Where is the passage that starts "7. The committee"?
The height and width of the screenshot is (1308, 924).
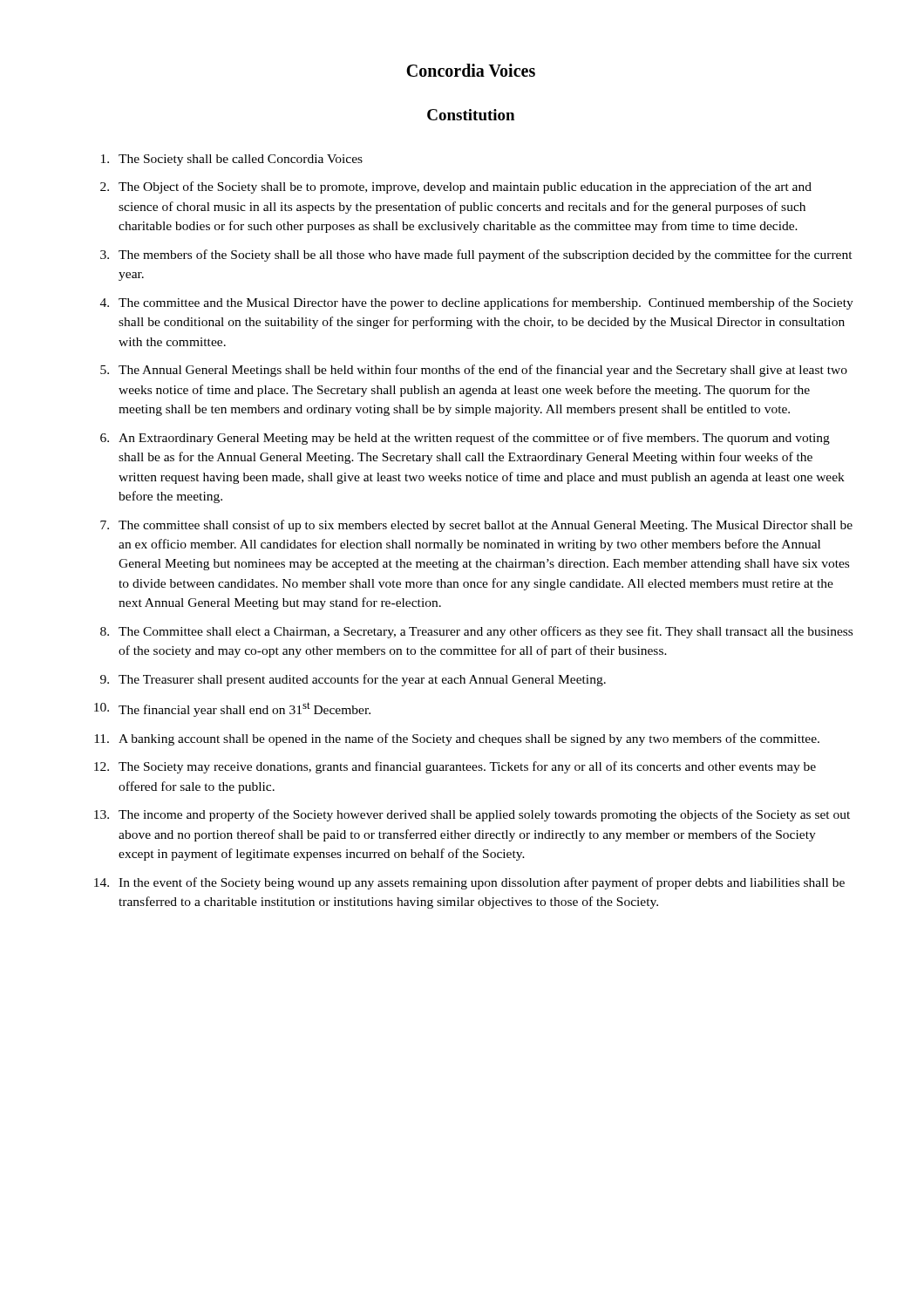point(471,564)
